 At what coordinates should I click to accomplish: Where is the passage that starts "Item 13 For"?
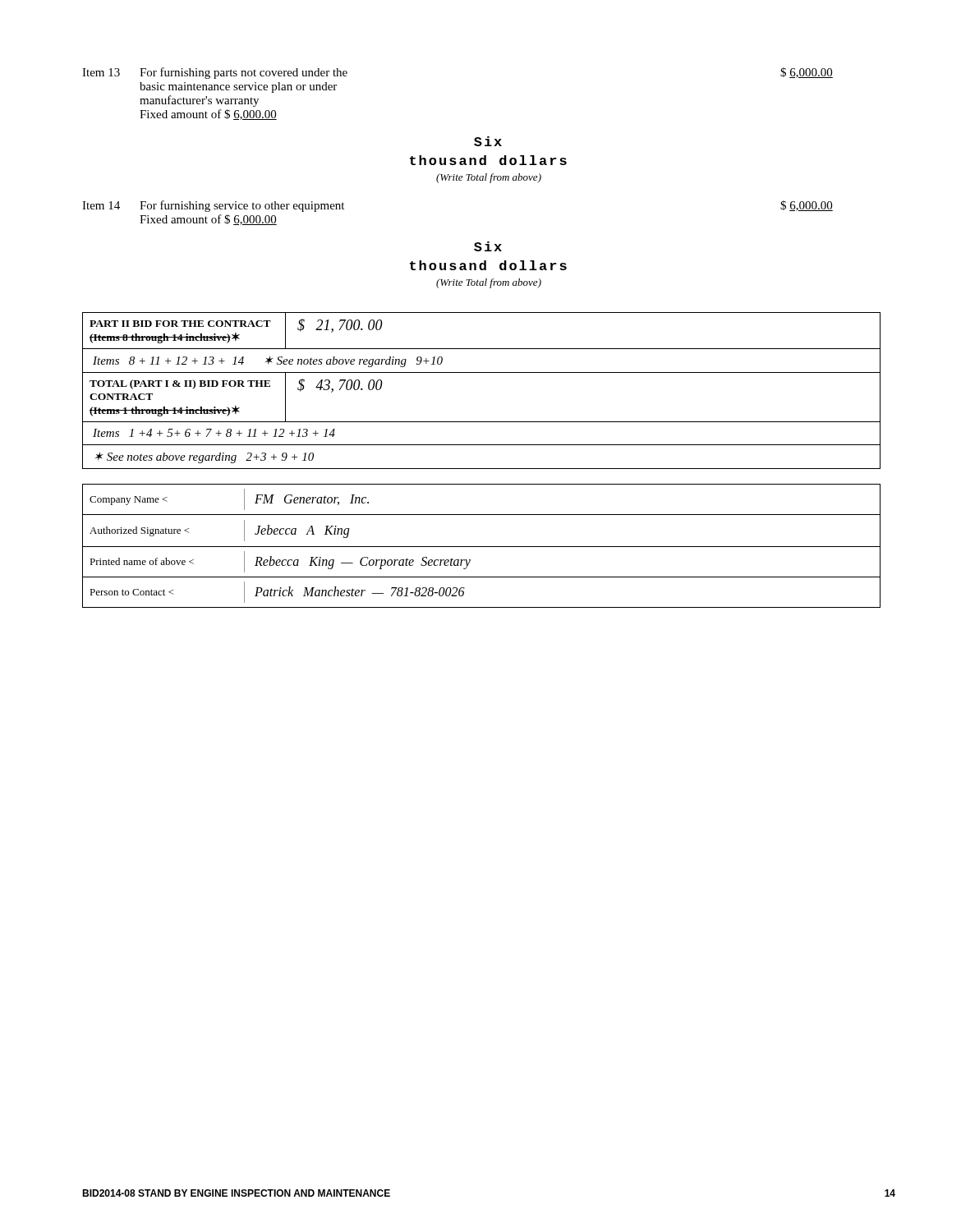pos(97,73)
